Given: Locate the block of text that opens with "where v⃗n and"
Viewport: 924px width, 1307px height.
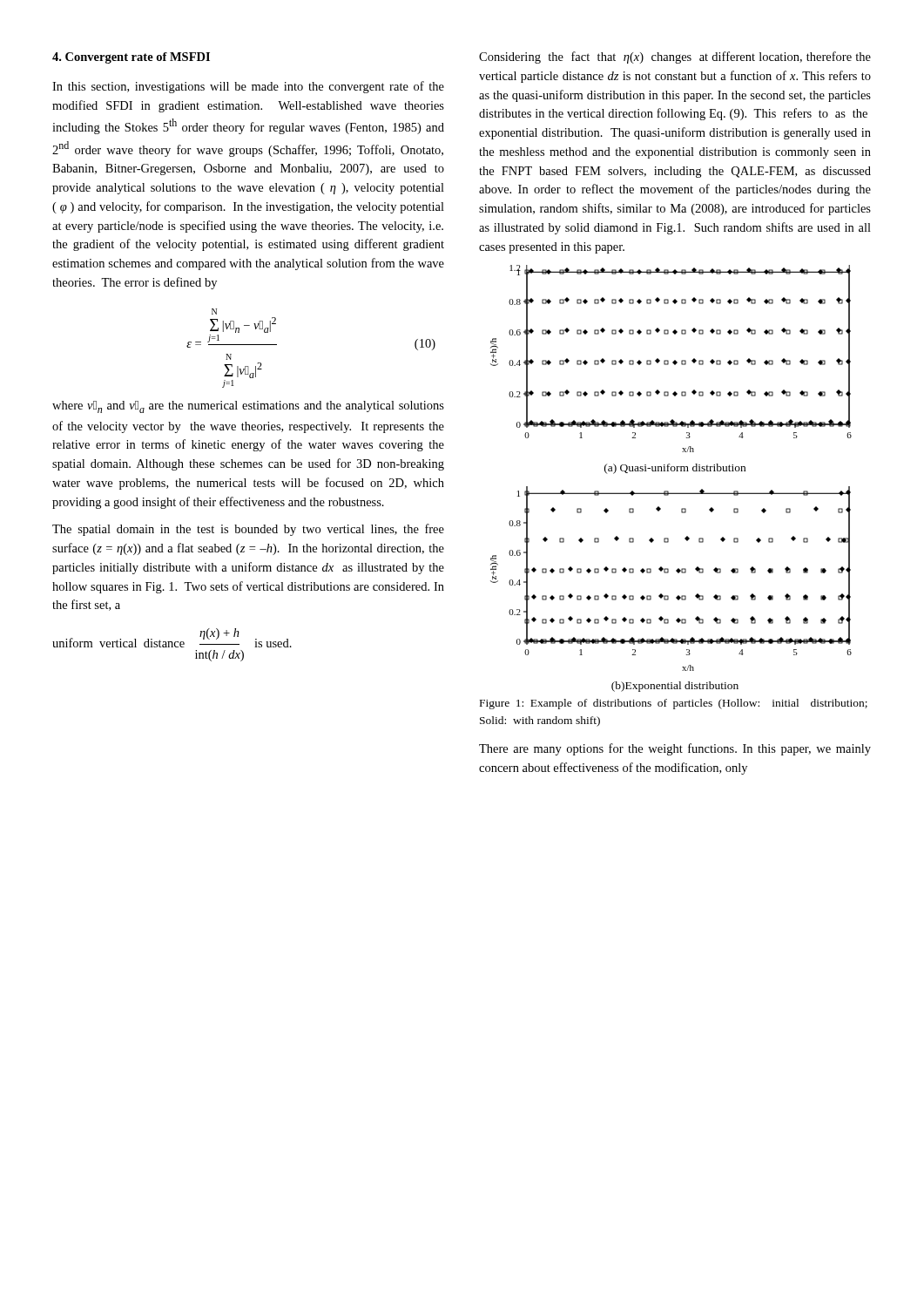Looking at the screenshot, I should tap(248, 454).
